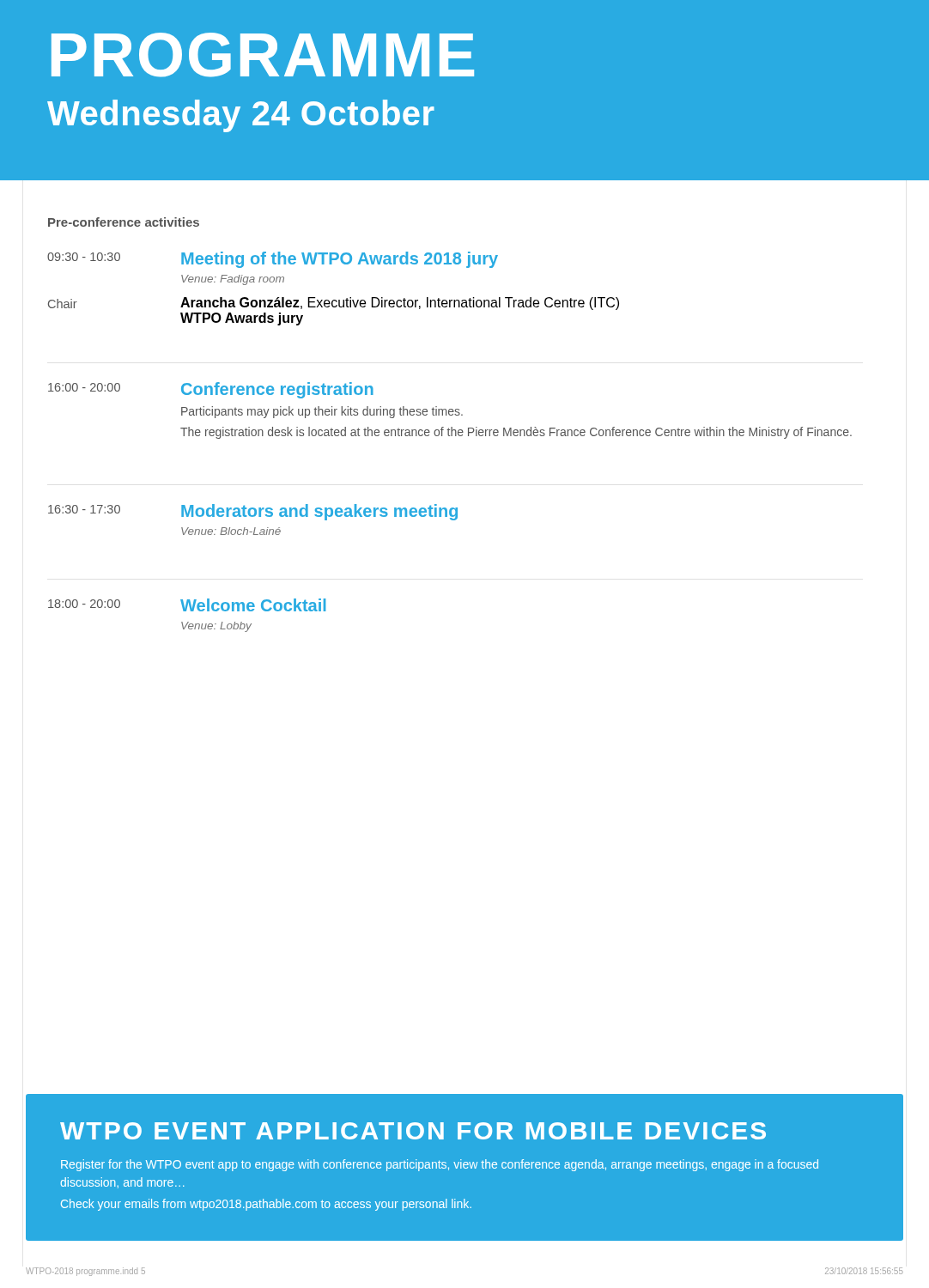Point to the text starting "Pre-conference activities"
The image size is (929, 1288).
click(x=123, y=222)
